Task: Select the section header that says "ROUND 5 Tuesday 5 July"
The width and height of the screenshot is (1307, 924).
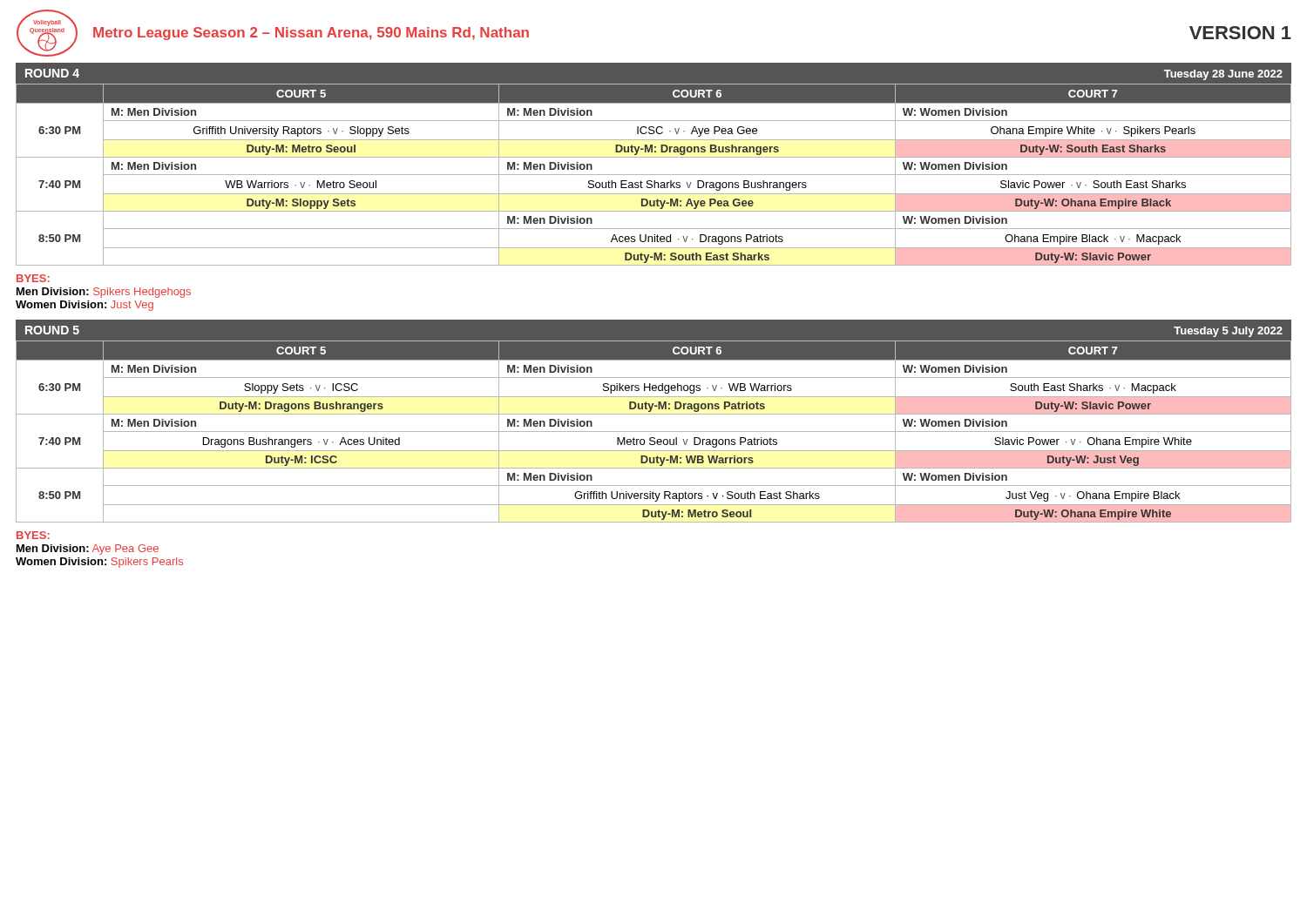Action: click(x=654, y=330)
